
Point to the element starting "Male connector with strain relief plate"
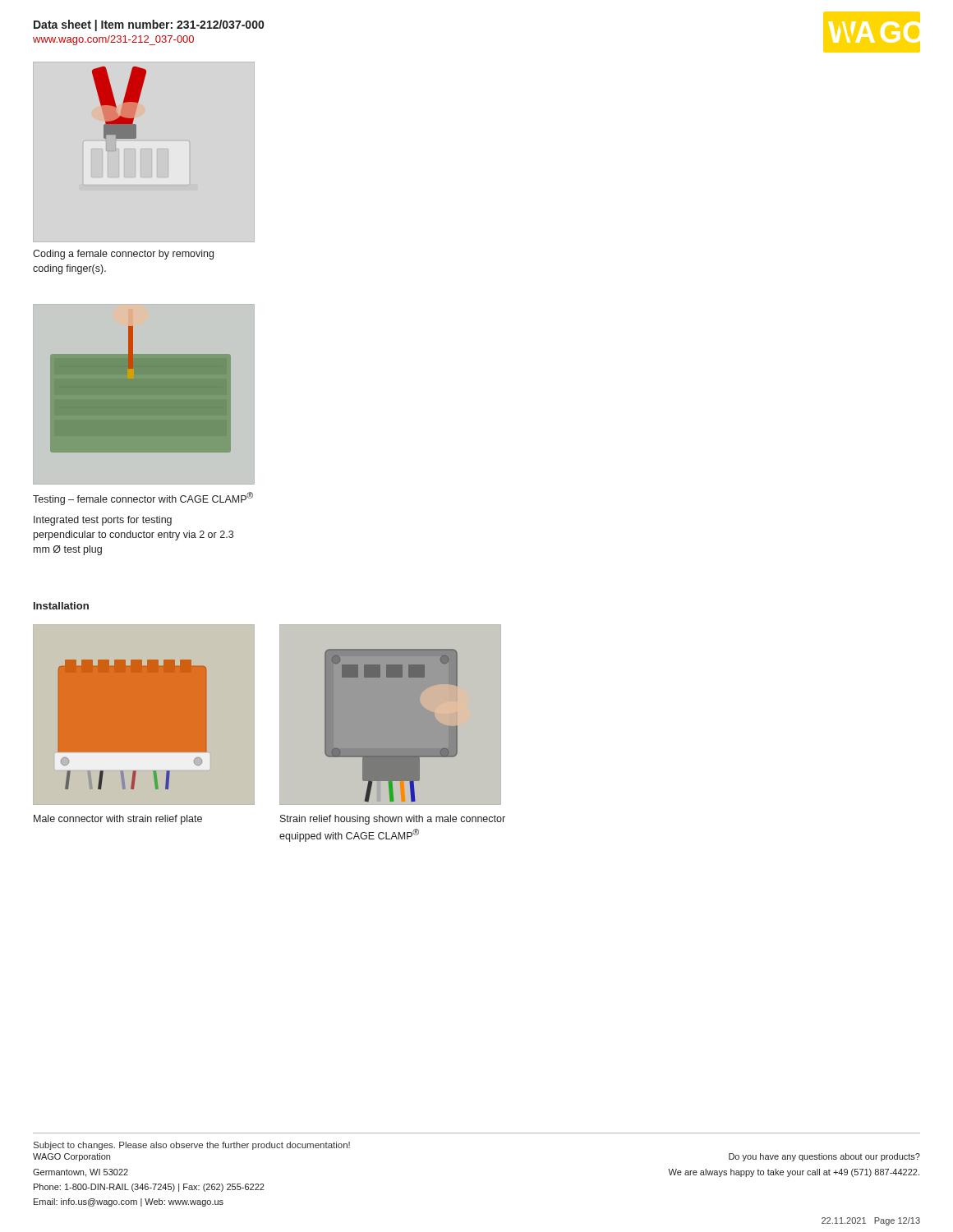[x=118, y=819]
